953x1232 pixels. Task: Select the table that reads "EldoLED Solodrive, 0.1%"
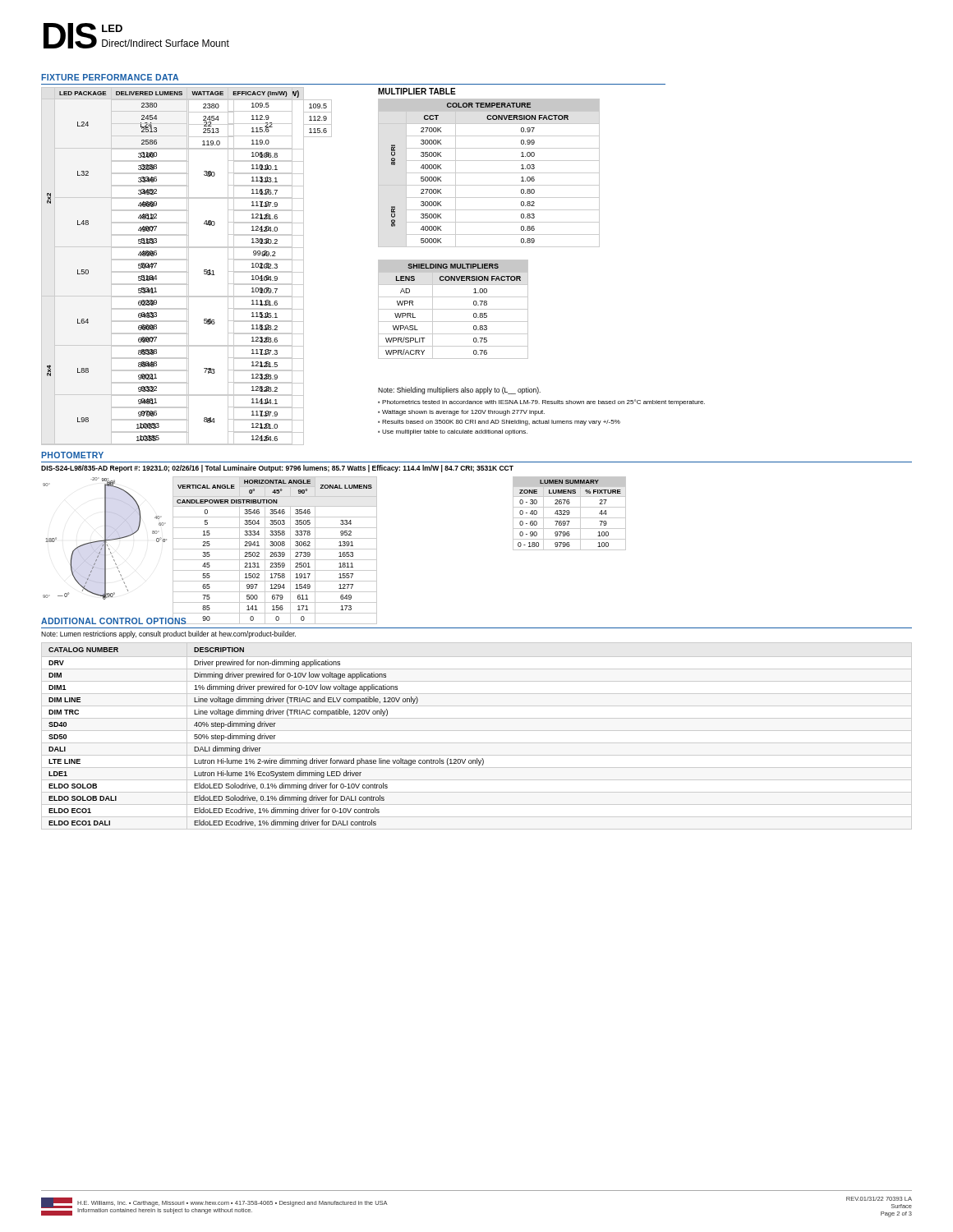(x=476, y=736)
